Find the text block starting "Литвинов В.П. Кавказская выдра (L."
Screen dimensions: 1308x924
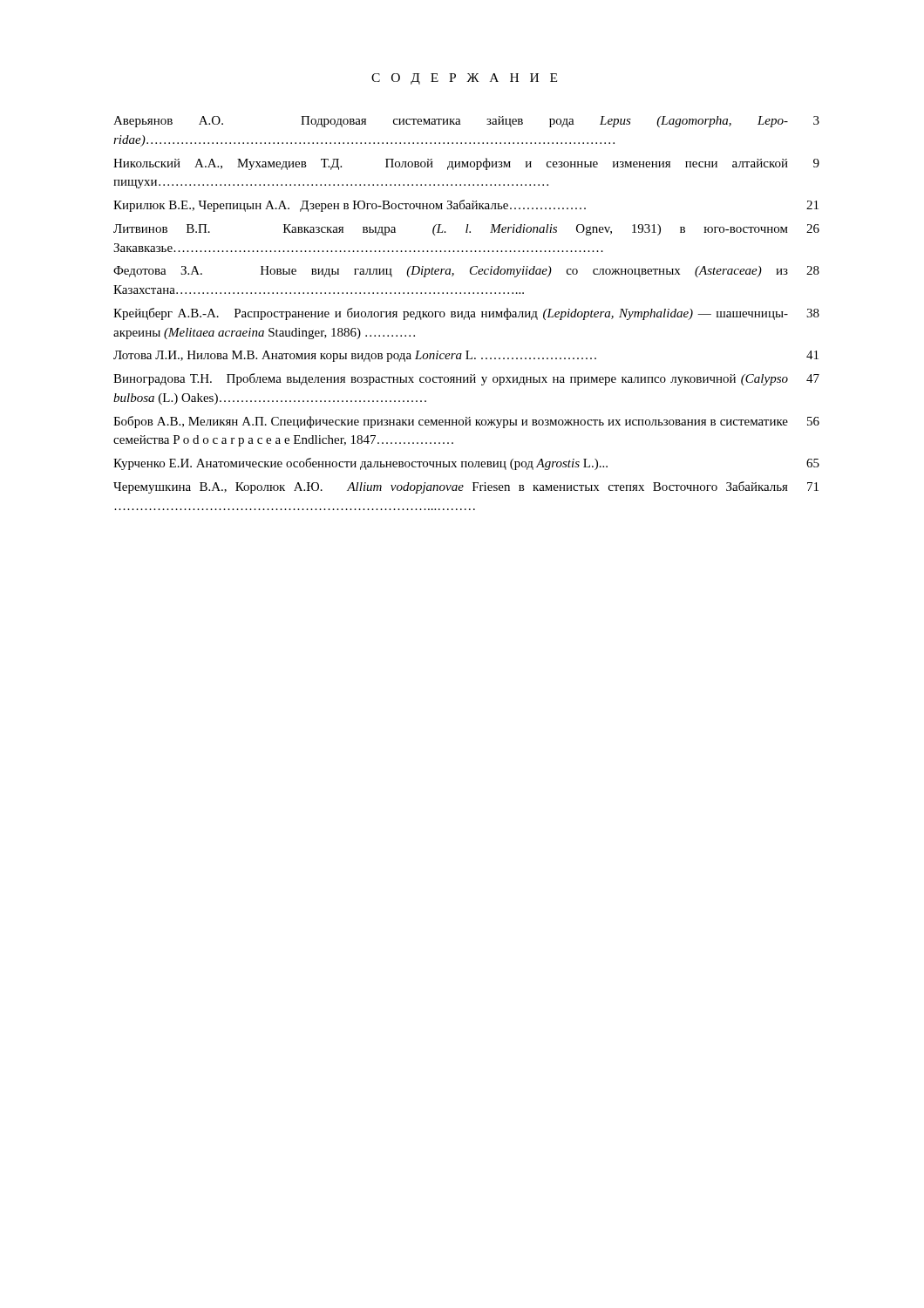click(466, 238)
